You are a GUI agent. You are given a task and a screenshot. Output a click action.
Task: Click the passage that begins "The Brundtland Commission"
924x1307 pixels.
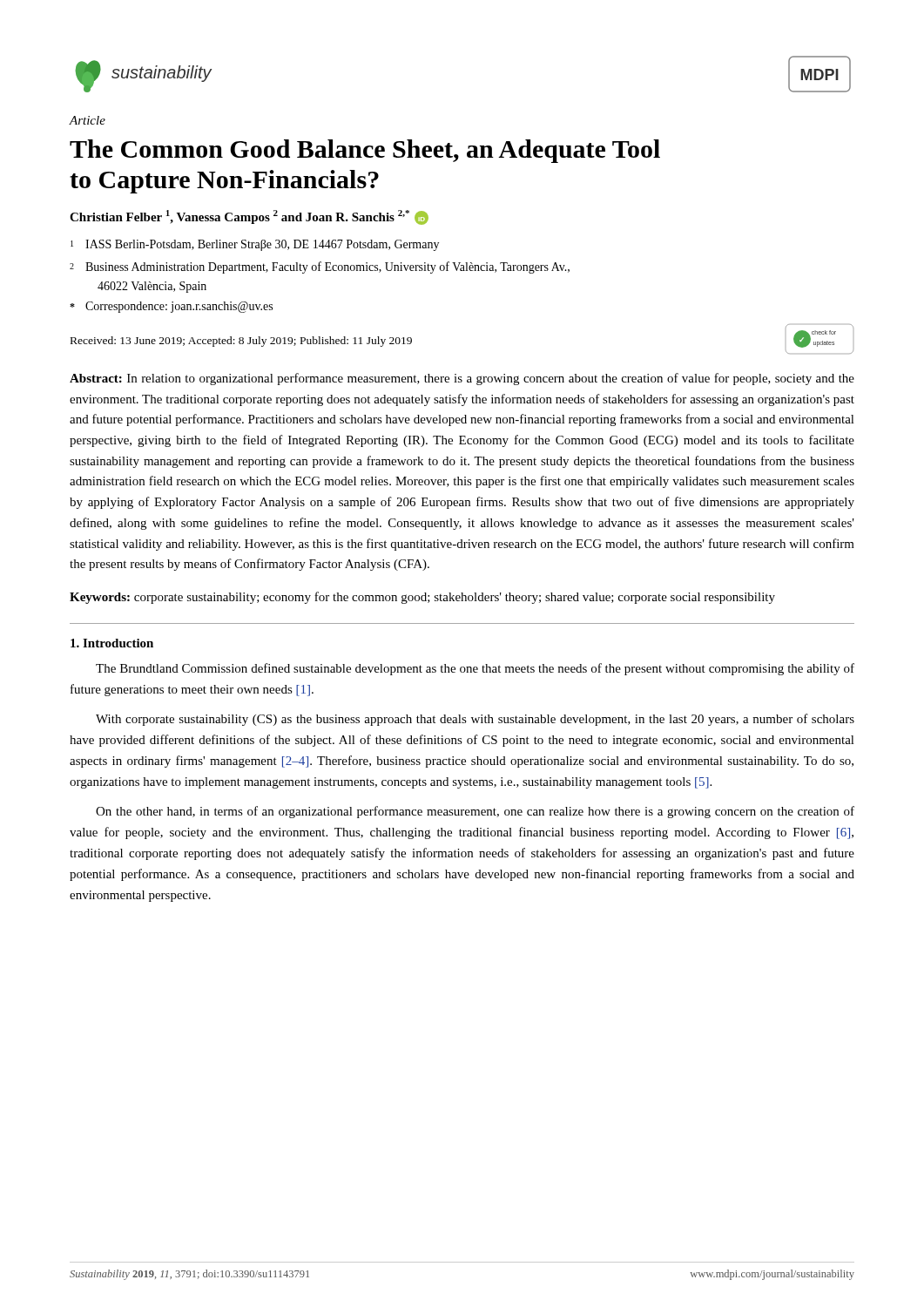(462, 679)
